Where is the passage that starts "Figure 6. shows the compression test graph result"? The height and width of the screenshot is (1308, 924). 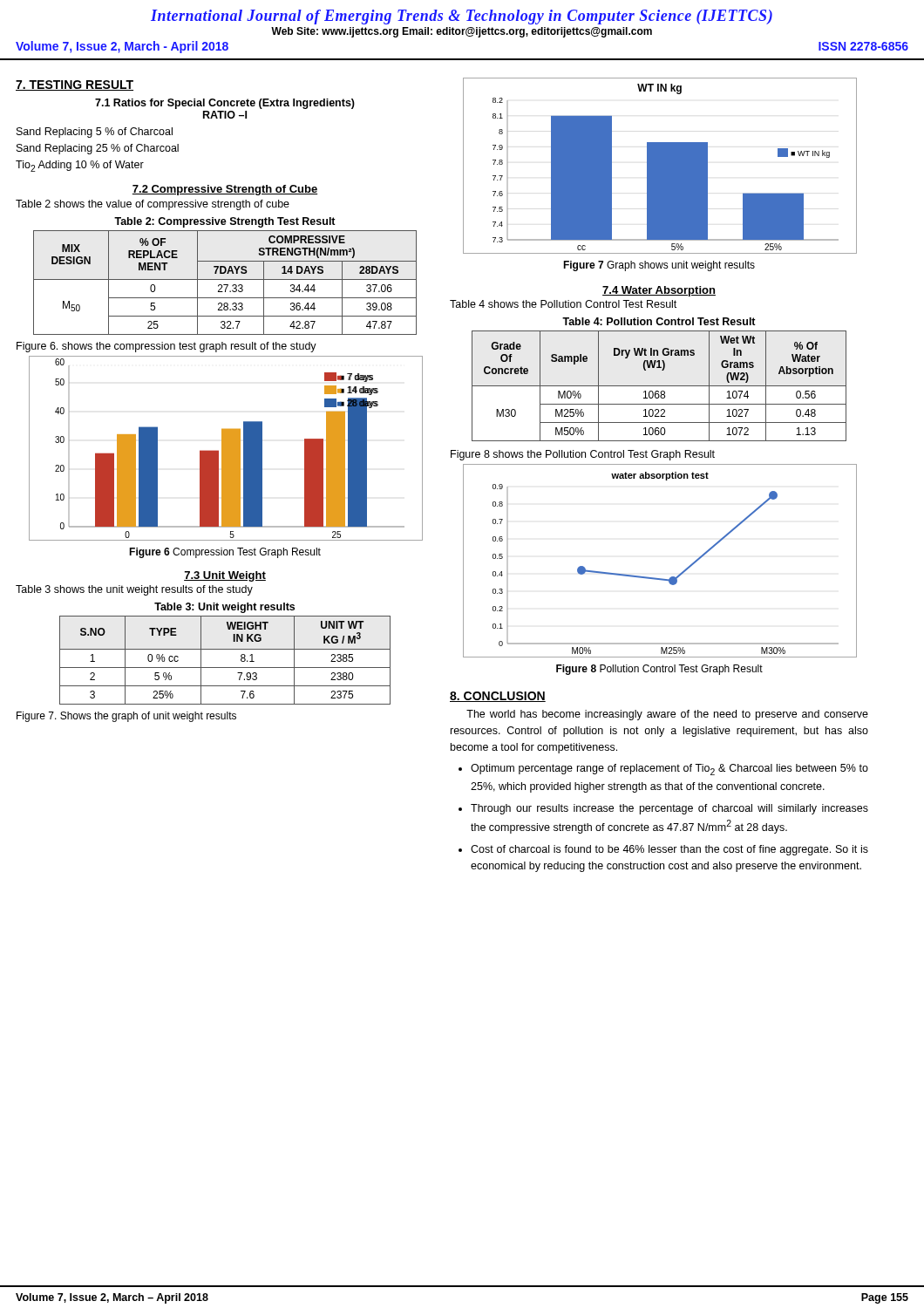click(166, 346)
